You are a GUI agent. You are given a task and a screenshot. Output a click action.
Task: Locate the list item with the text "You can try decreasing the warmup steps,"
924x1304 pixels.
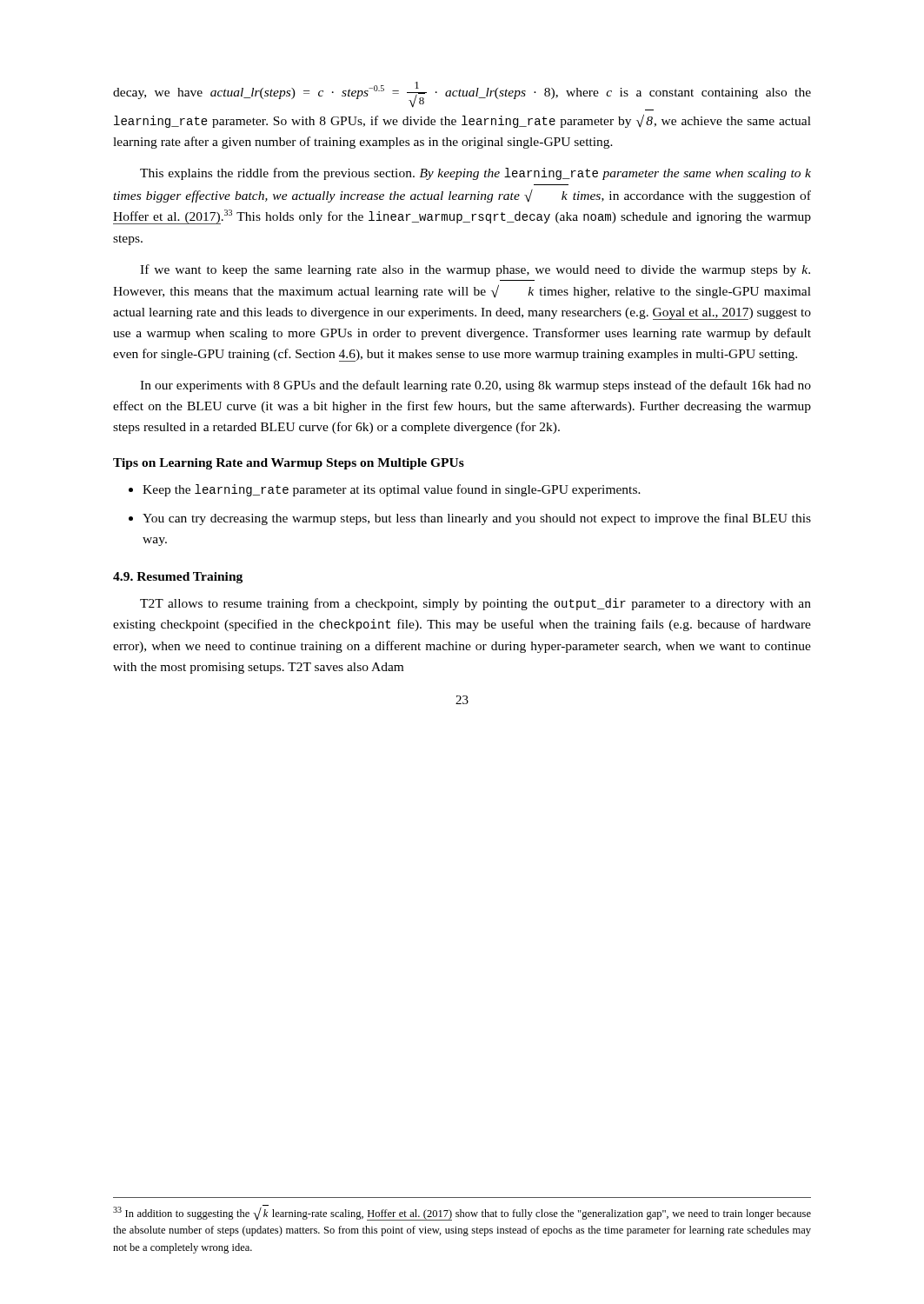[477, 528]
